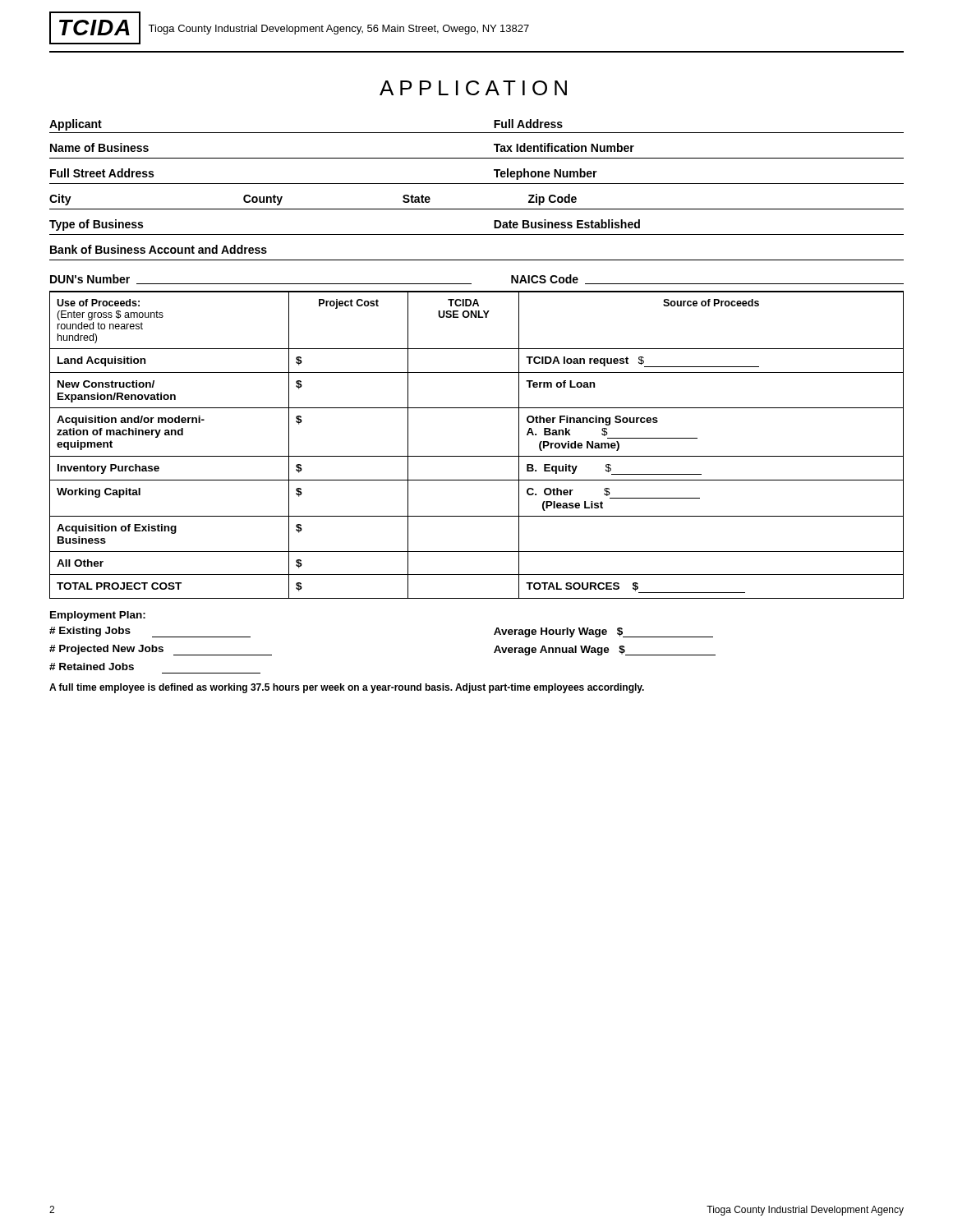Locate the passage starting "Bank of Business Account and Address"
Image resolution: width=953 pixels, height=1232 pixels.
pyautogui.click(x=158, y=250)
